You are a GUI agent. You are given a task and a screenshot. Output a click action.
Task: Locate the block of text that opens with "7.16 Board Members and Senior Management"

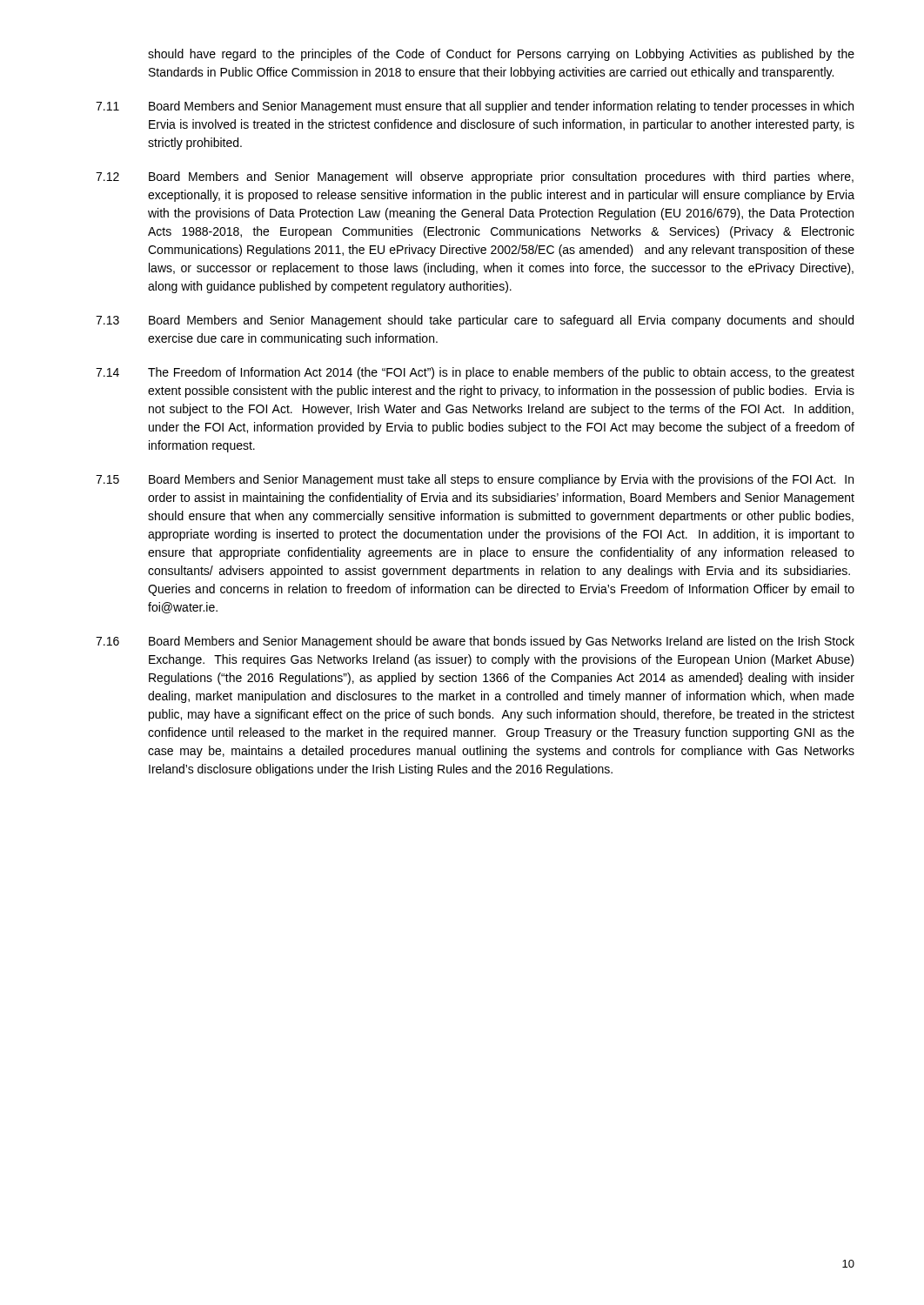(475, 706)
